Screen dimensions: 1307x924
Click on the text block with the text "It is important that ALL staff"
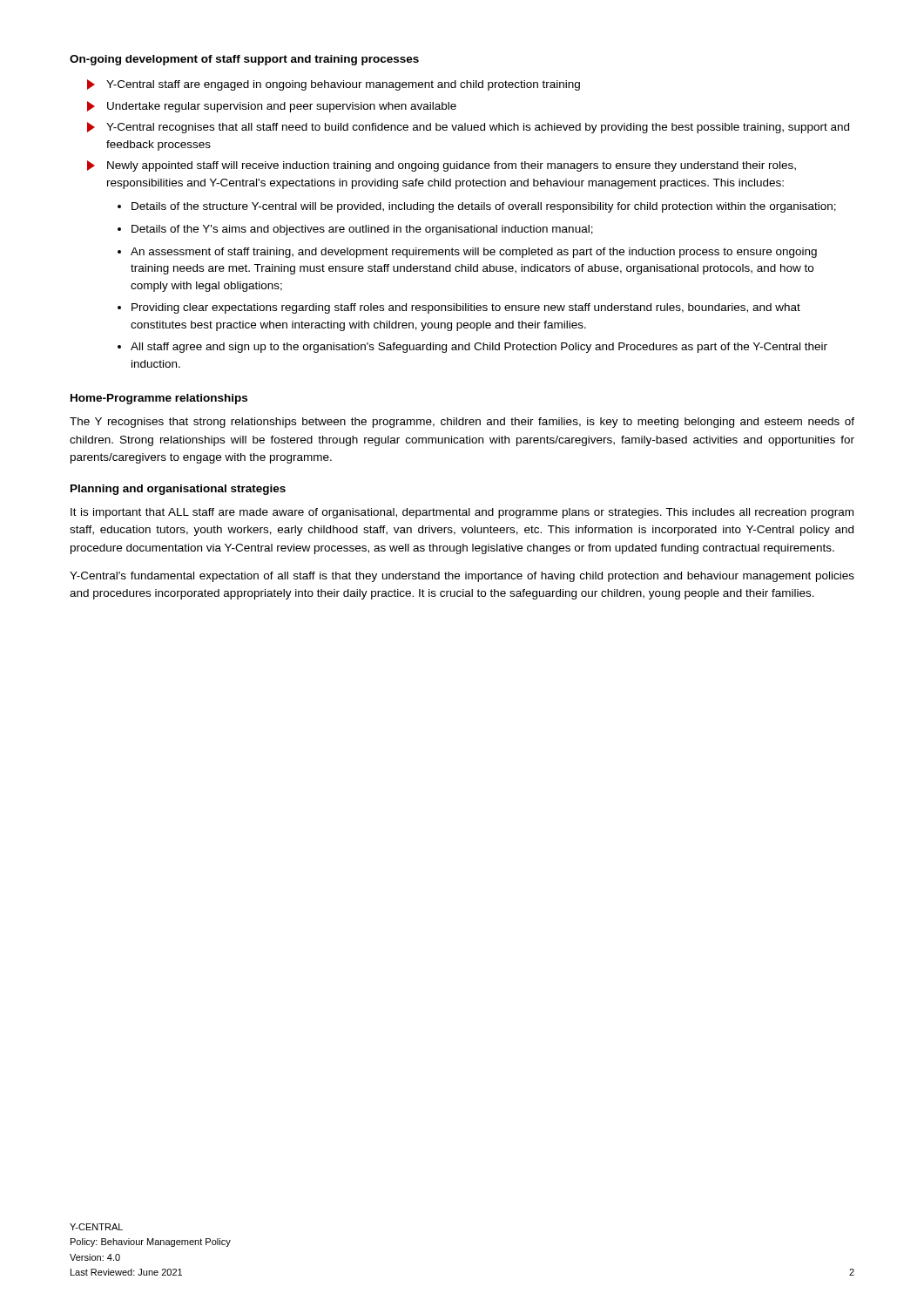(462, 530)
